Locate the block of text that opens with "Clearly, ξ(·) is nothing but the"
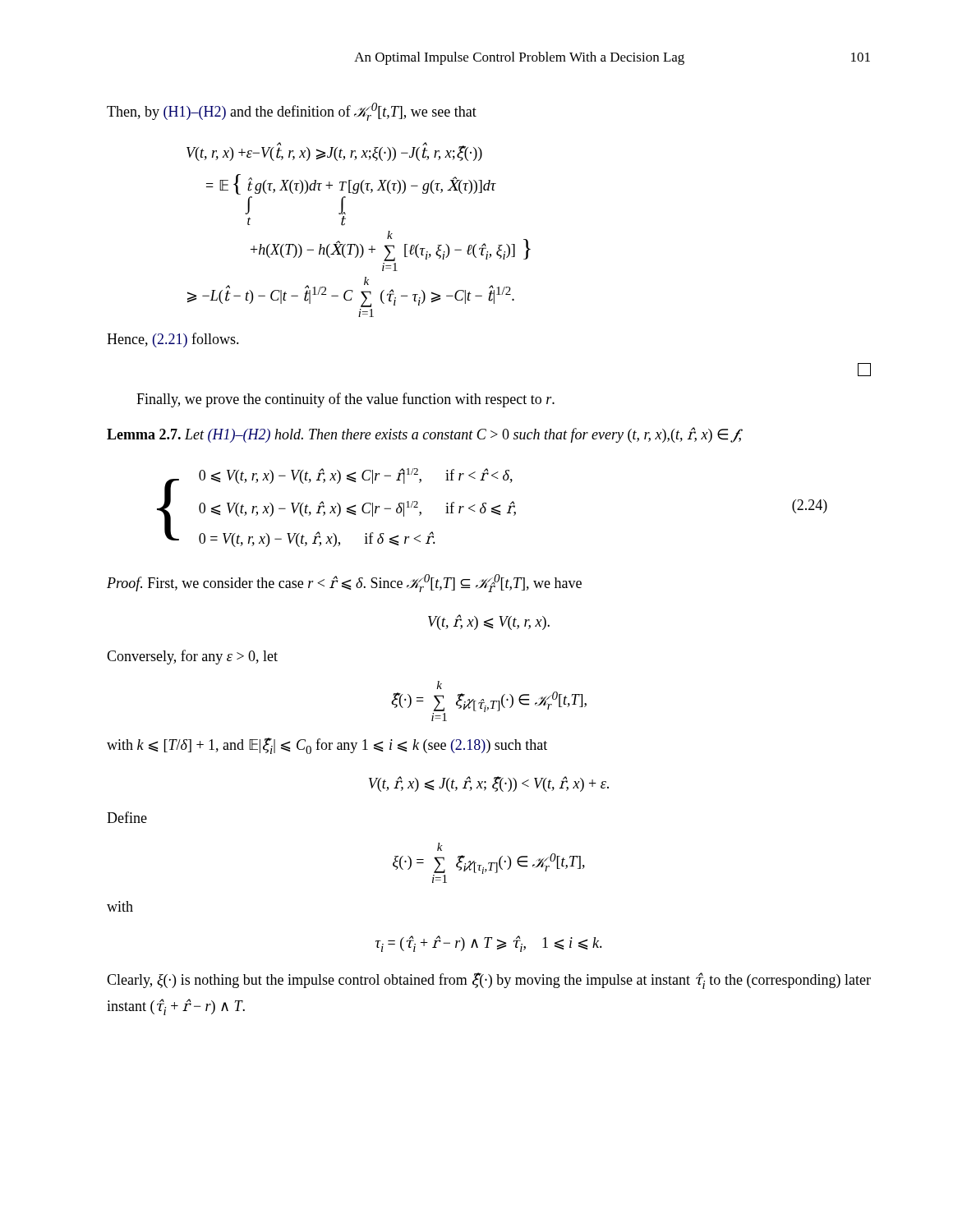The height and width of the screenshot is (1232, 953). [489, 995]
